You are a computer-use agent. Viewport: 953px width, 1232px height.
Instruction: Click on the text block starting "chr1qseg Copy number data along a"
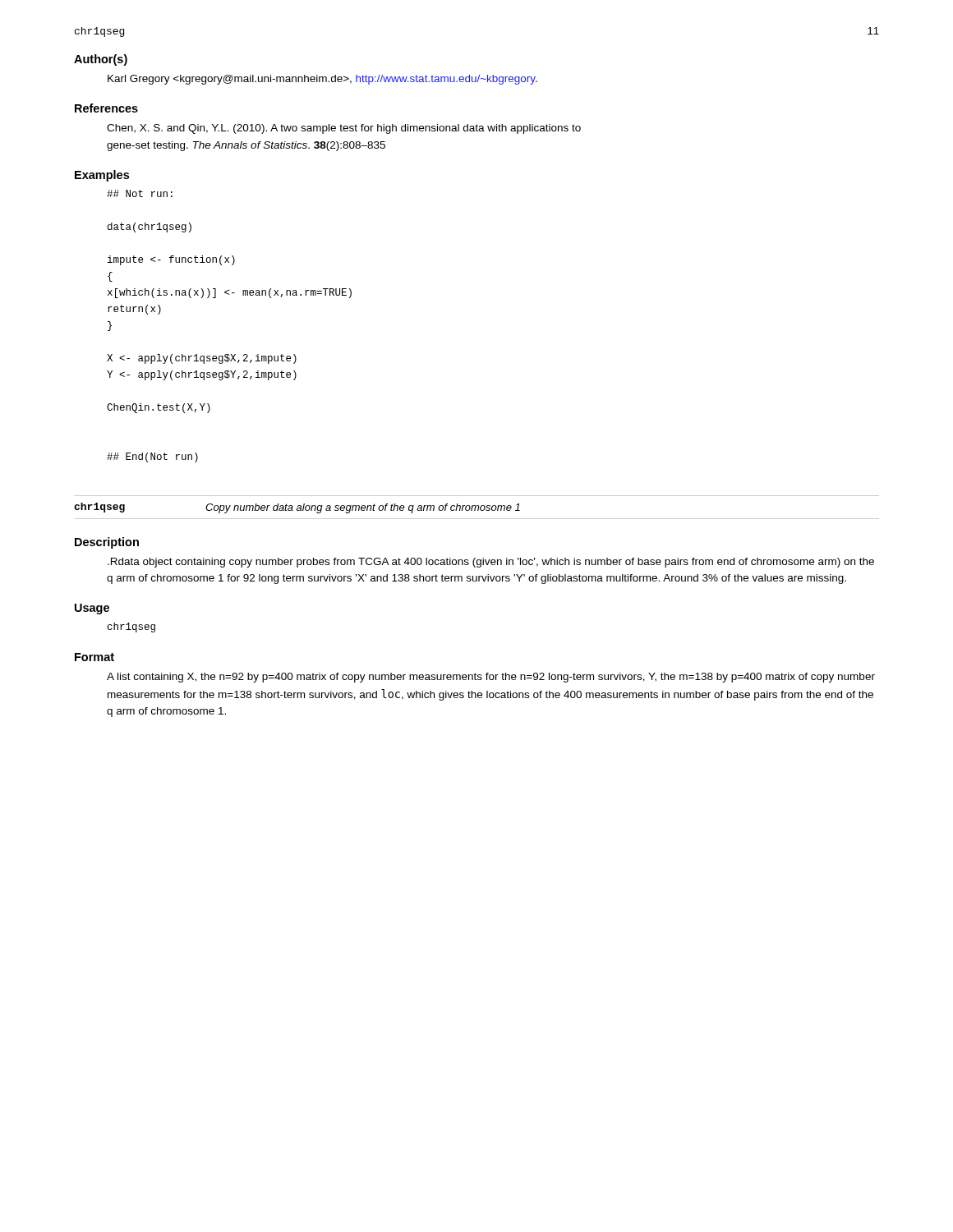click(297, 507)
